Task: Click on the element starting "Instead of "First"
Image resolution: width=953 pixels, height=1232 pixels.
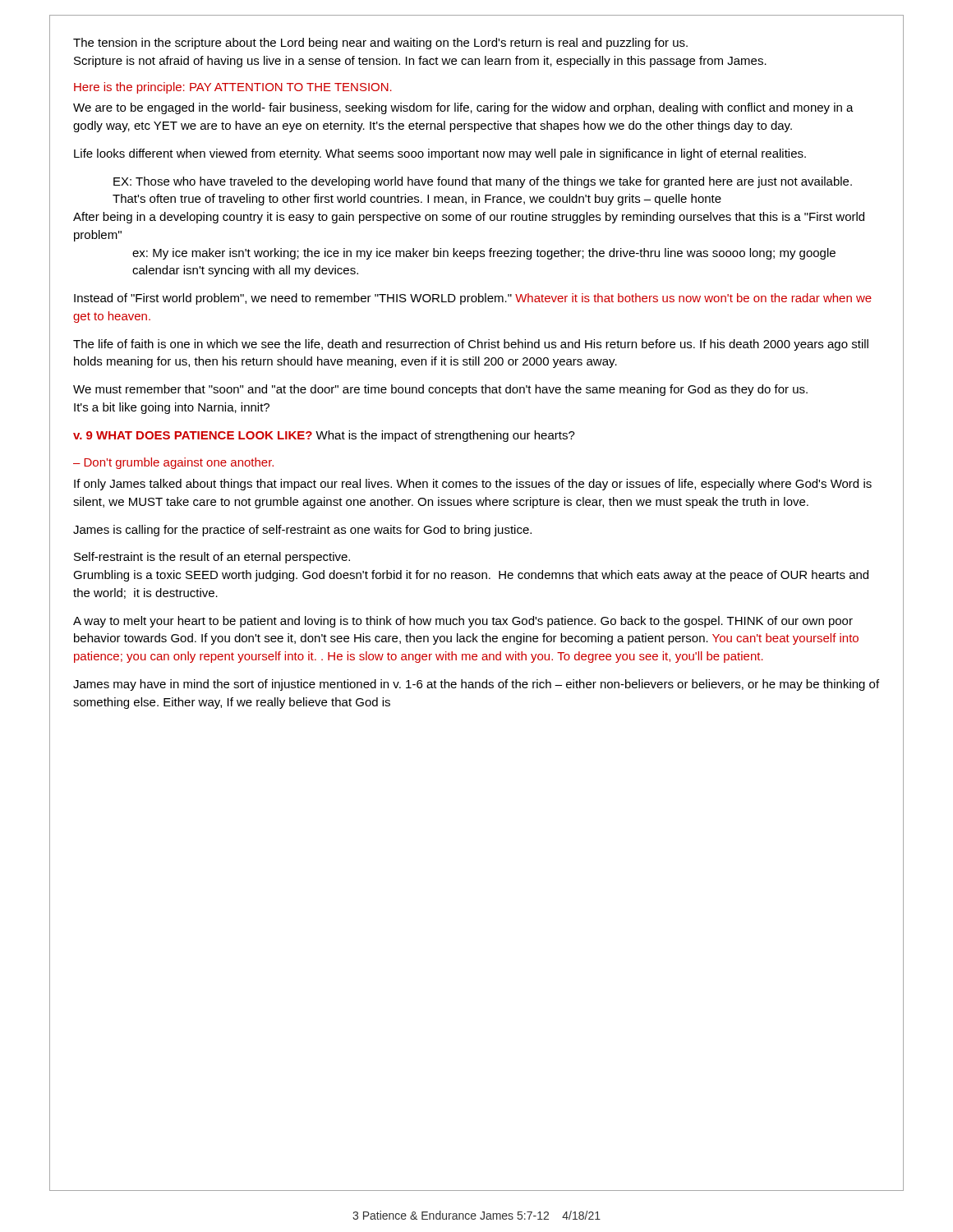Action: point(472,307)
